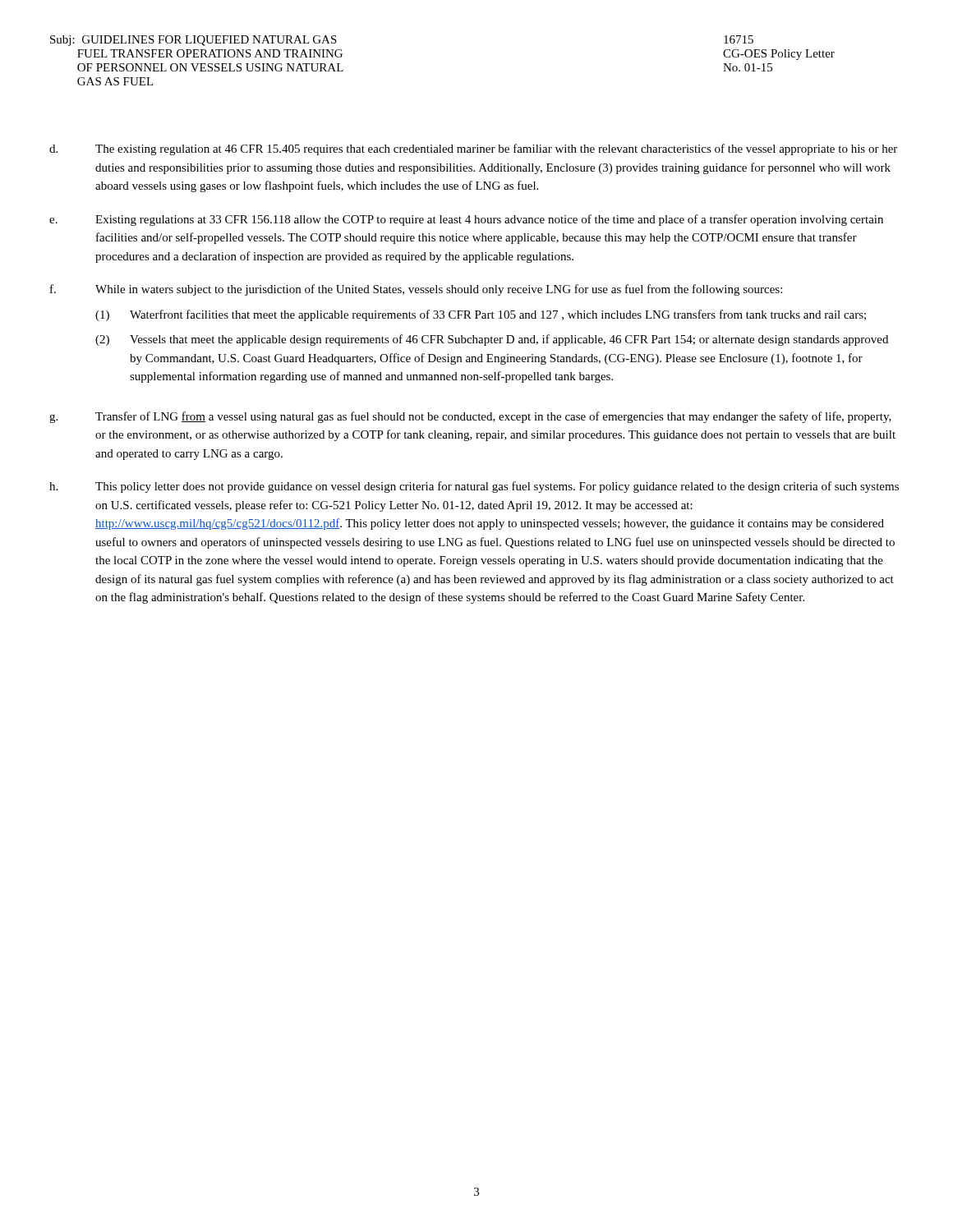Point to the block beginning "d. The existing regulation at 46"
Image resolution: width=953 pixels, height=1232 pixels.
[476, 167]
